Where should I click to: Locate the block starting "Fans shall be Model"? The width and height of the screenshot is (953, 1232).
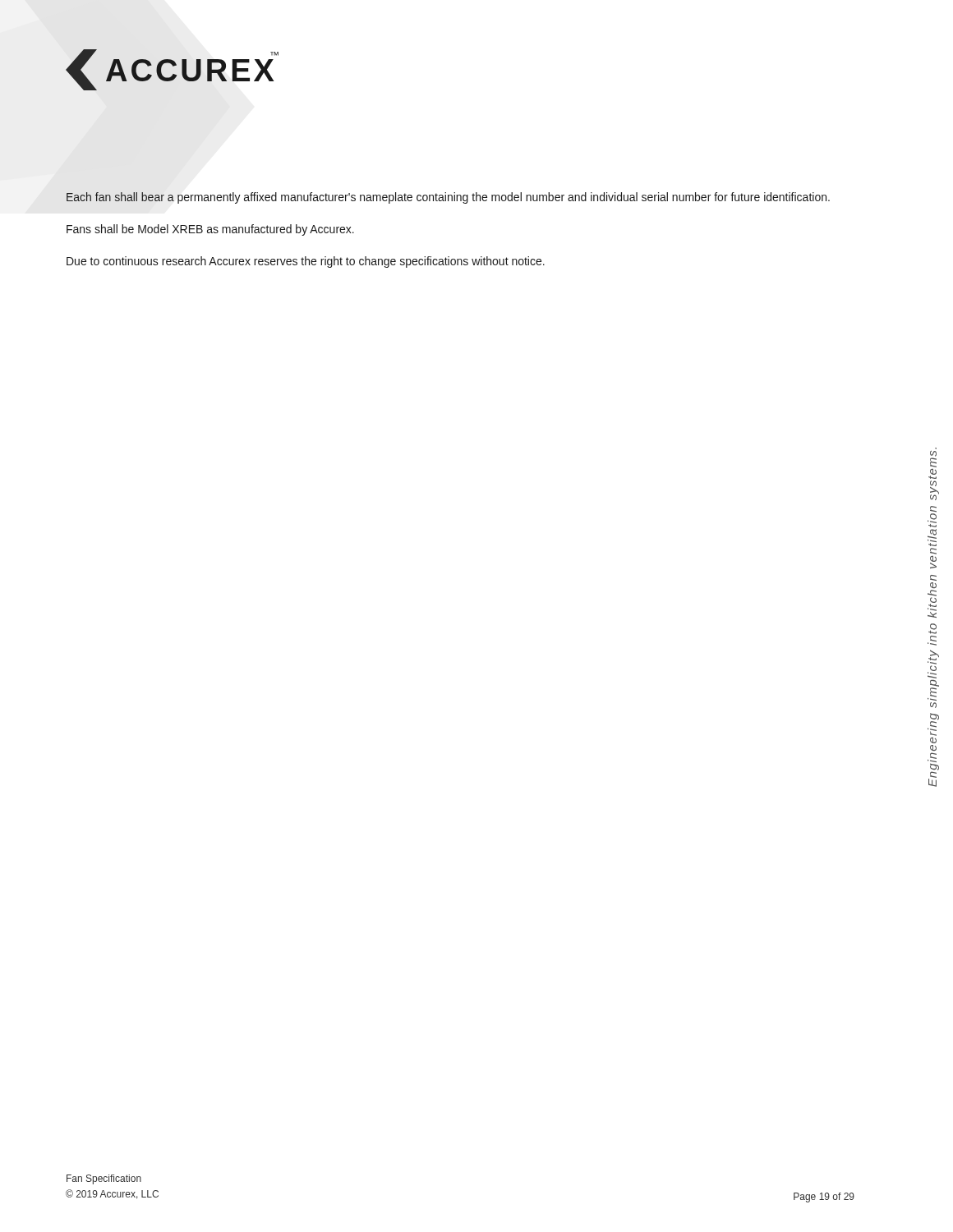coord(210,229)
